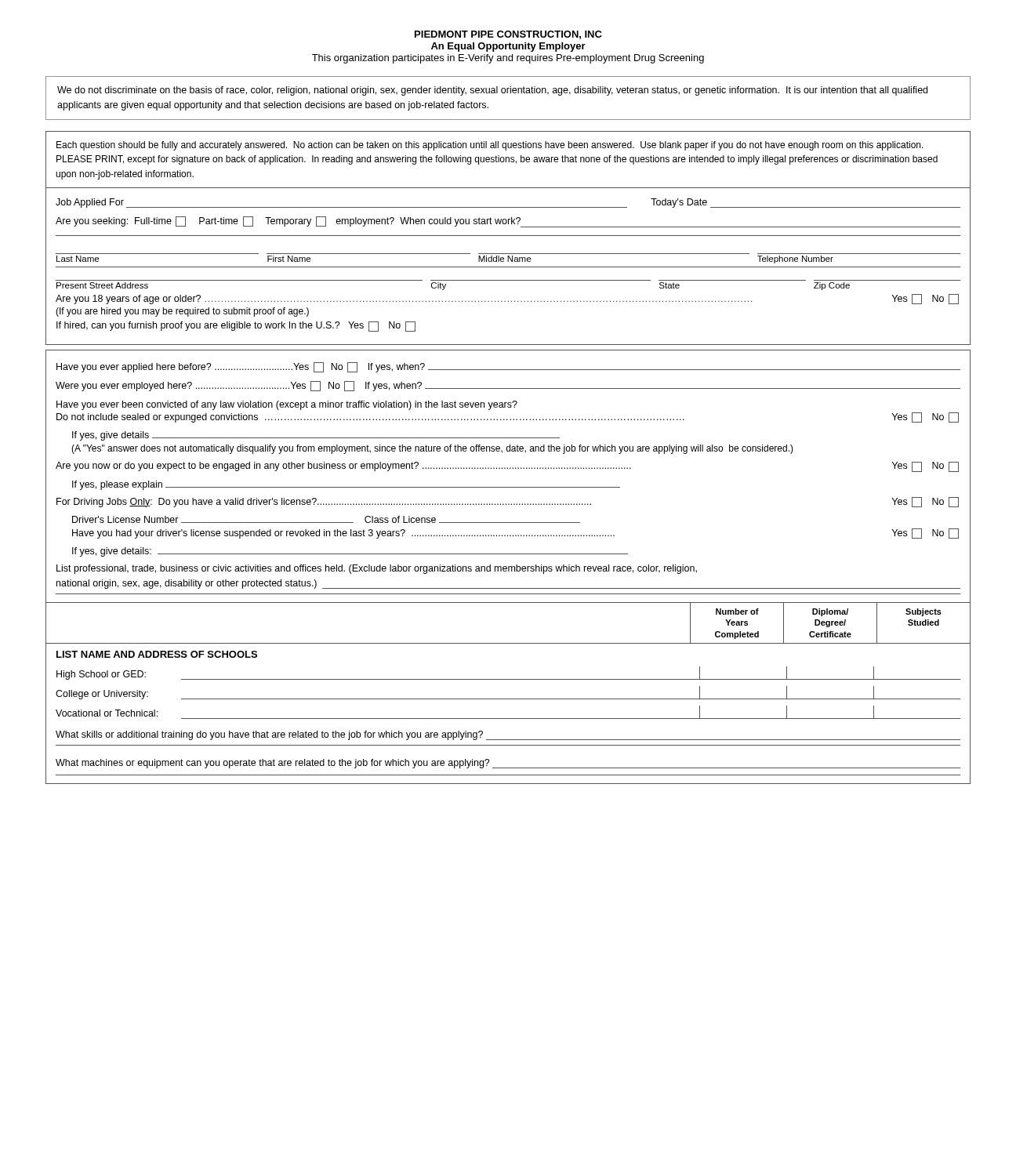Click on the text block that says "We do not discriminate on the basis"
Screen dimensions: 1176x1016
point(493,97)
